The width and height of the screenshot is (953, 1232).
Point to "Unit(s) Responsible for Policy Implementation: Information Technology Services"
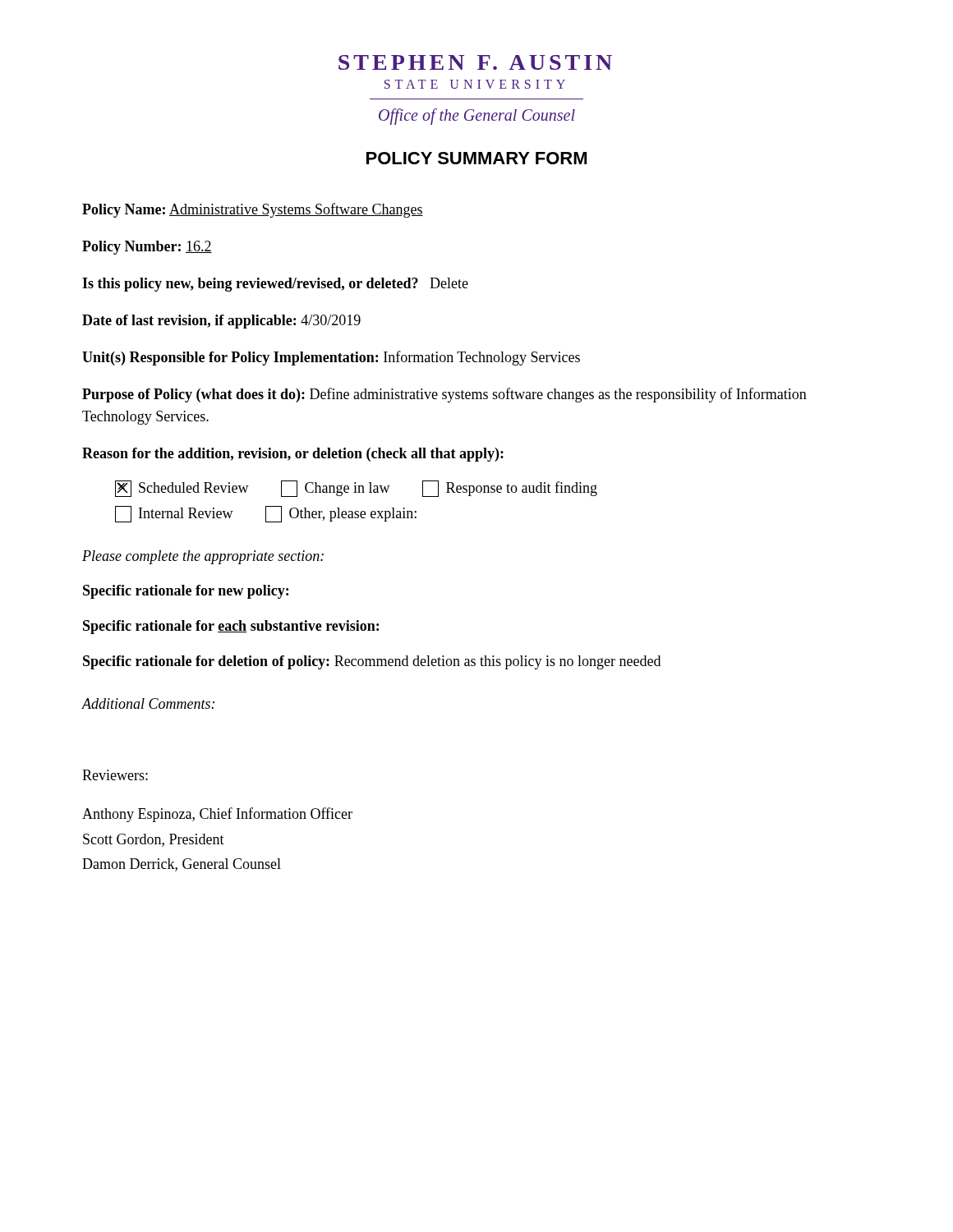pos(331,357)
